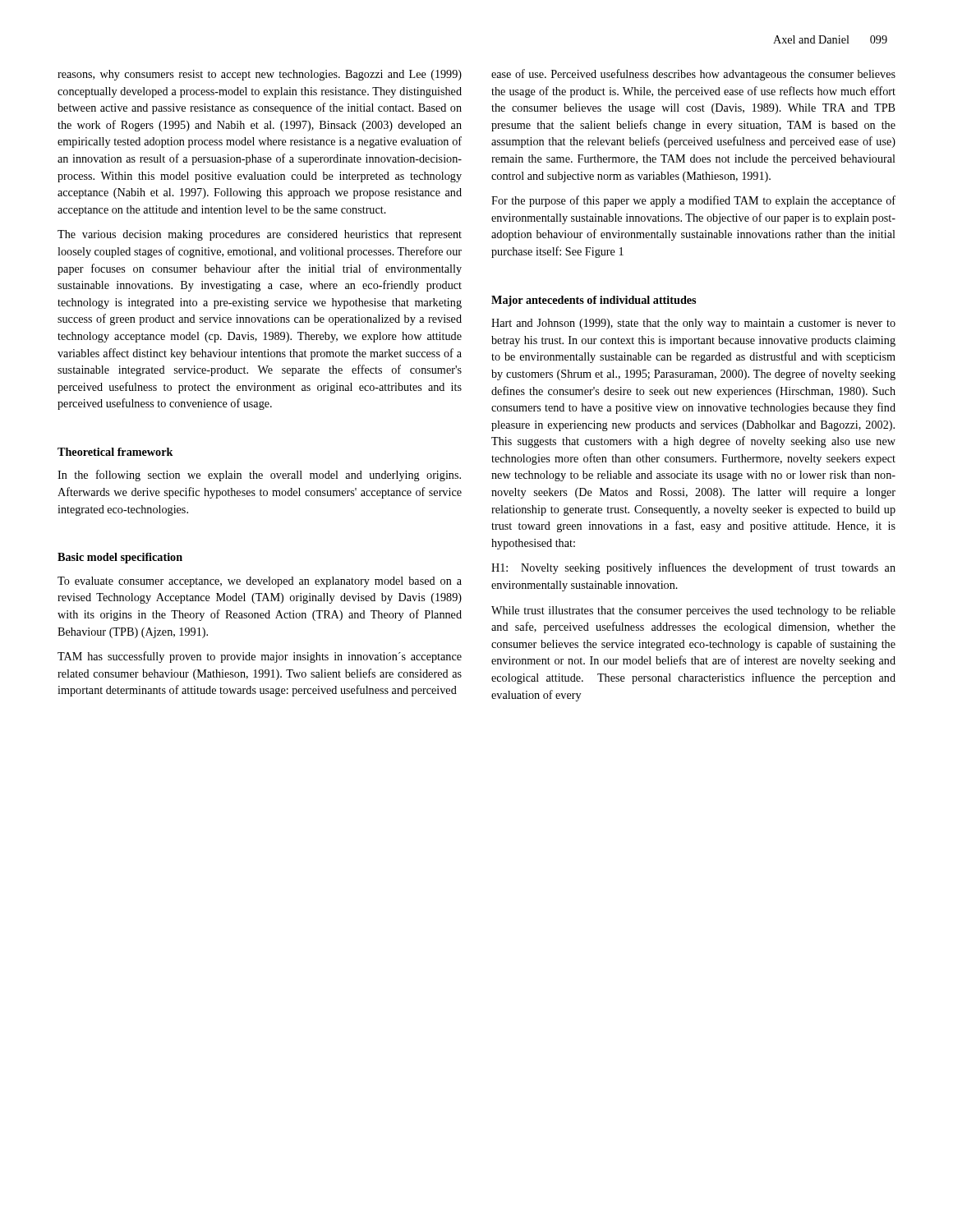Image resolution: width=953 pixels, height=1232 pixels.
Task: Click the passage that begins "Hart and Johnson (1999), state"
Action: 693,433
